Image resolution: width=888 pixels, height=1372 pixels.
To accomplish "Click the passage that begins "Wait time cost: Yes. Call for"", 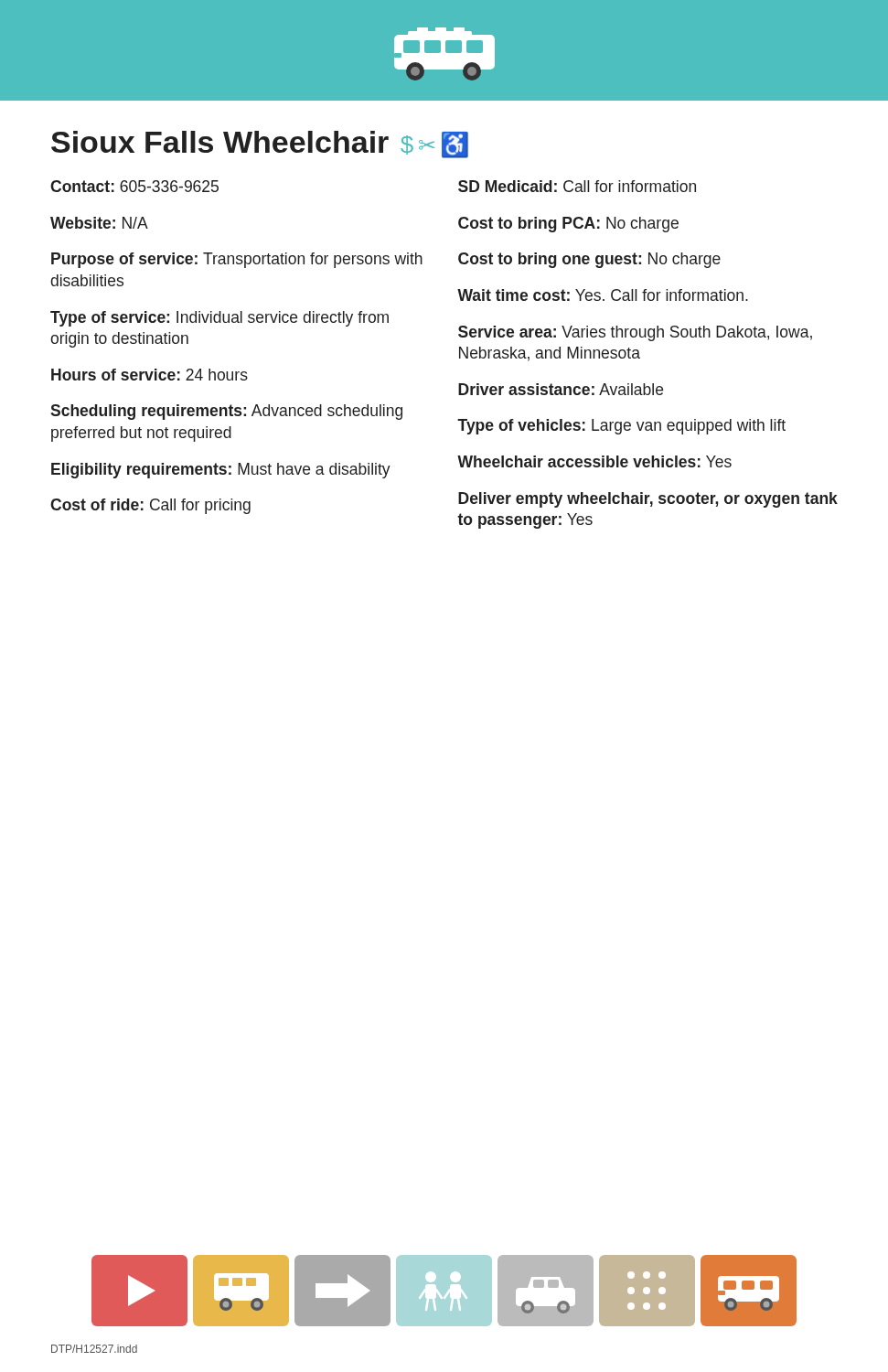I will 603,295.
